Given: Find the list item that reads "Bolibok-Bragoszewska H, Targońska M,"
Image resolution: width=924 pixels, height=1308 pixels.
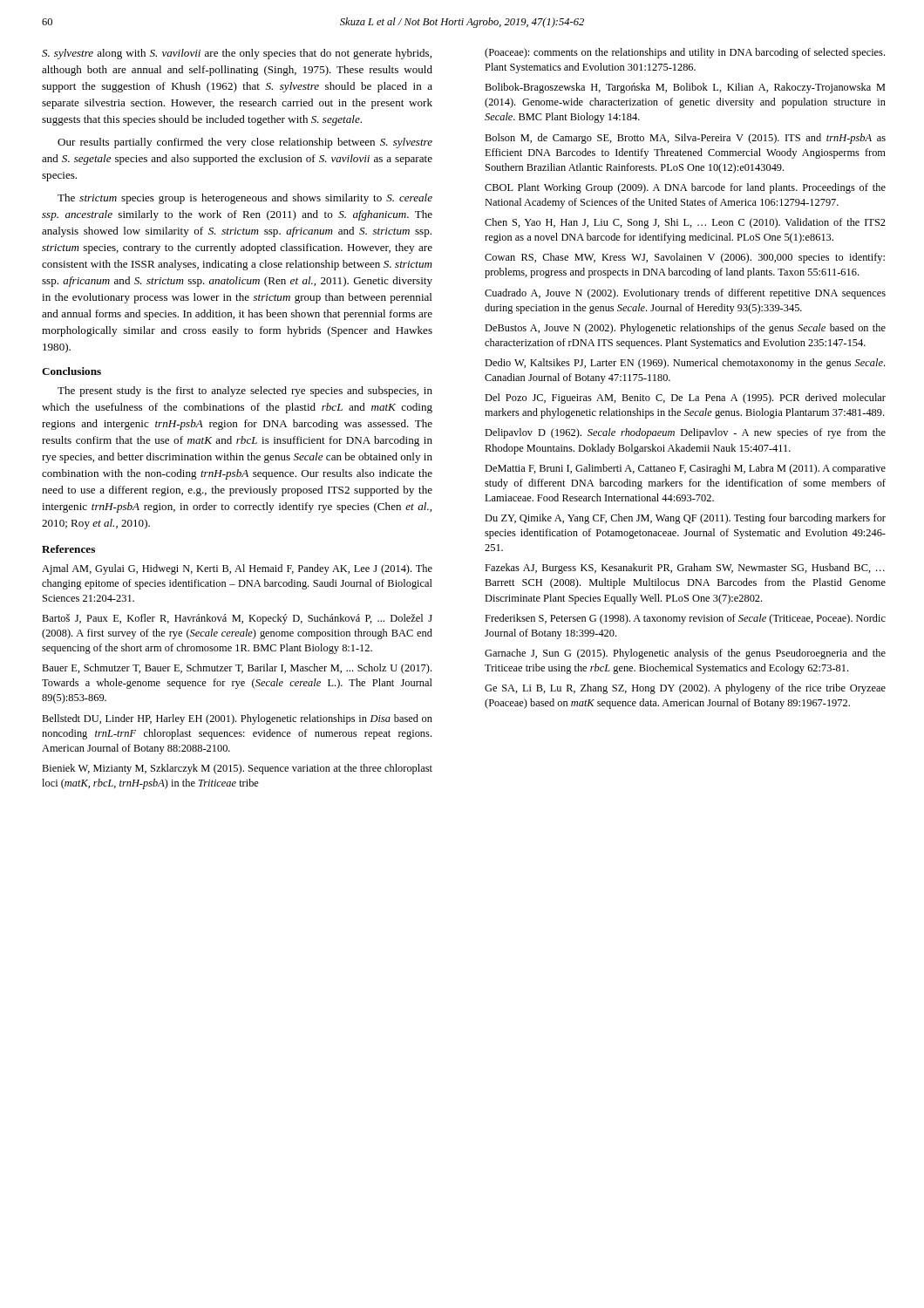Looking at the screenshot, I should [x=685, y=102].
